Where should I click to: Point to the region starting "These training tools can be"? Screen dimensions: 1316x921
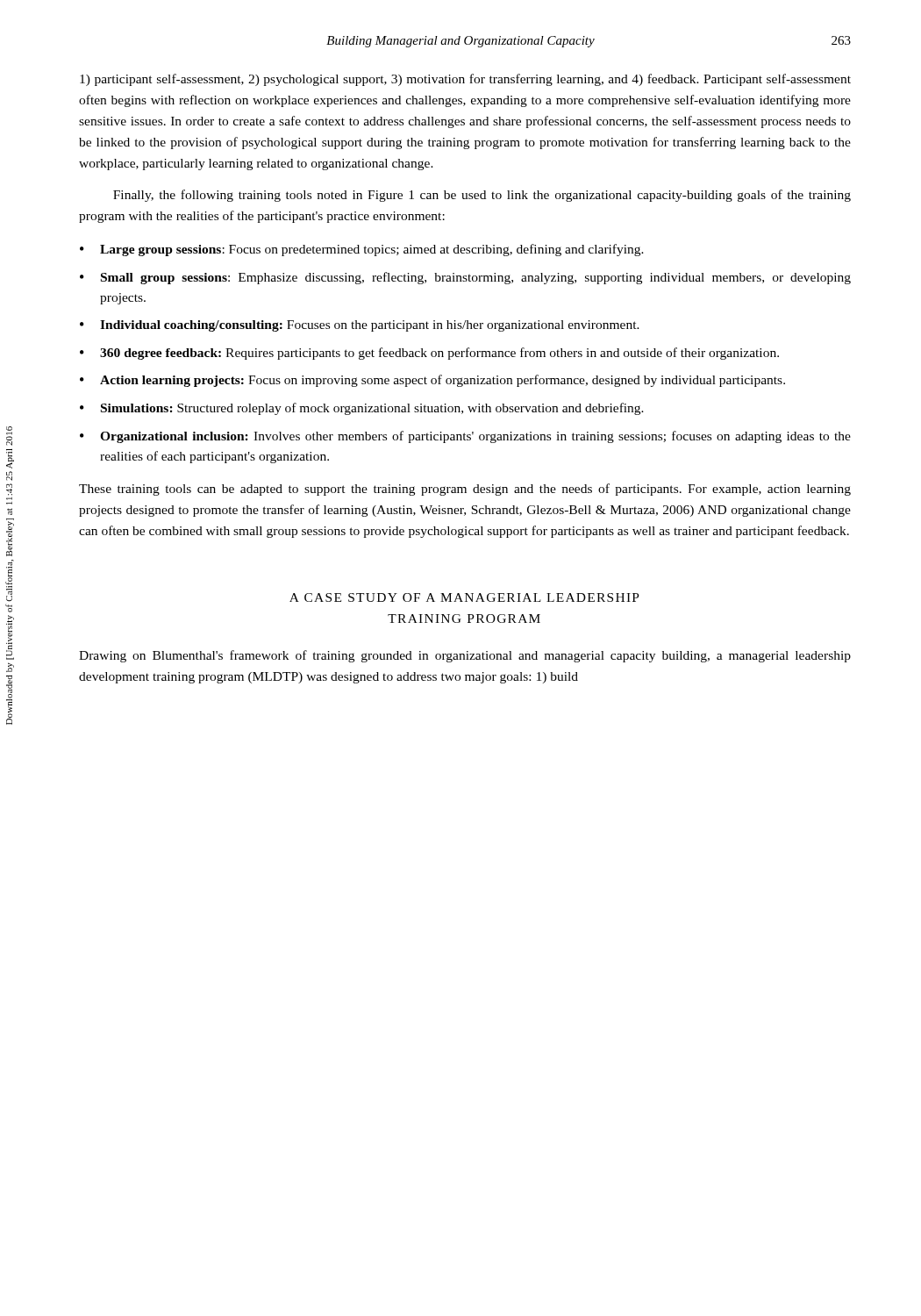465,510
